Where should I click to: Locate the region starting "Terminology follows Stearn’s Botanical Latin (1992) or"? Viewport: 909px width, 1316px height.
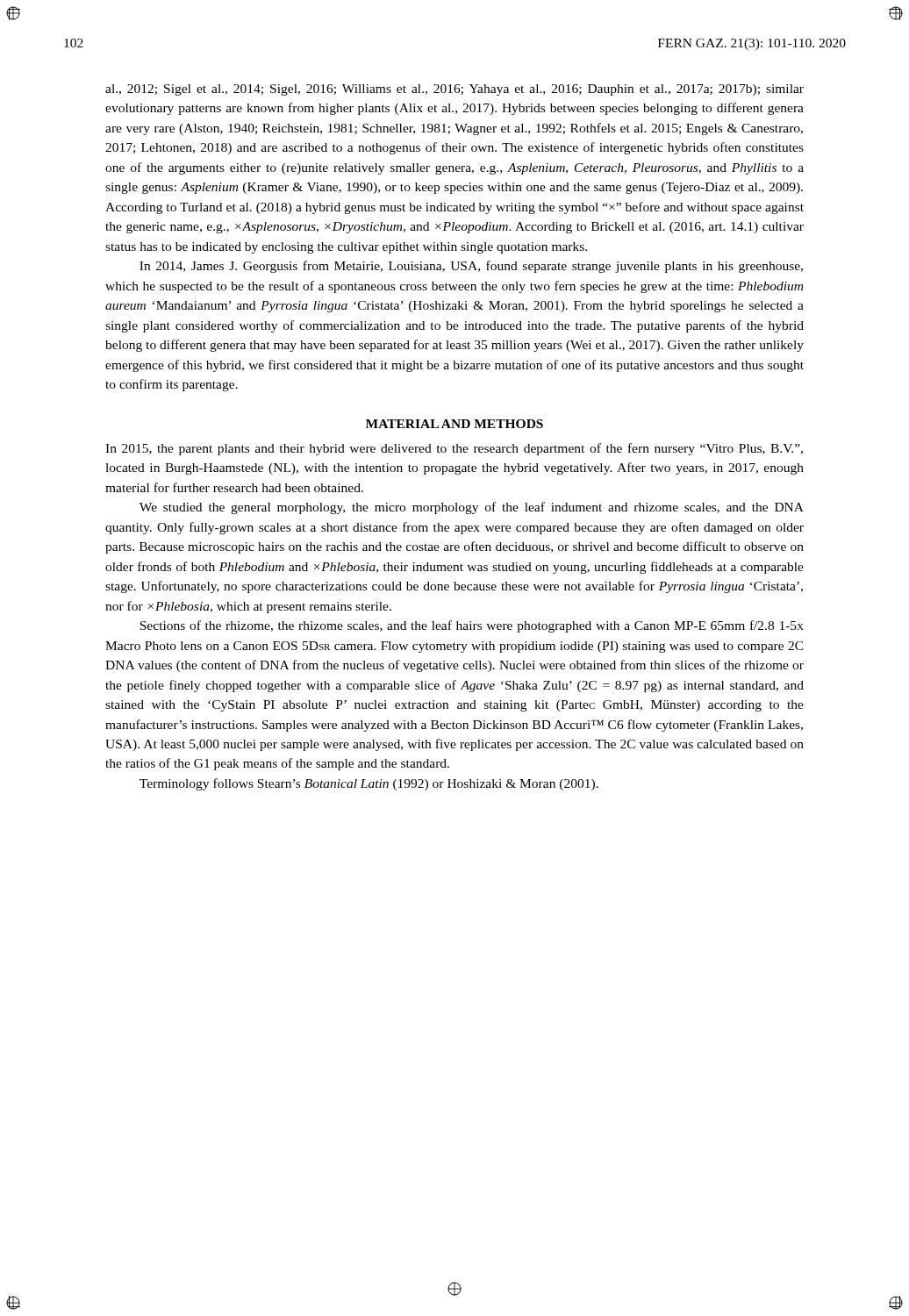(454, 784)
